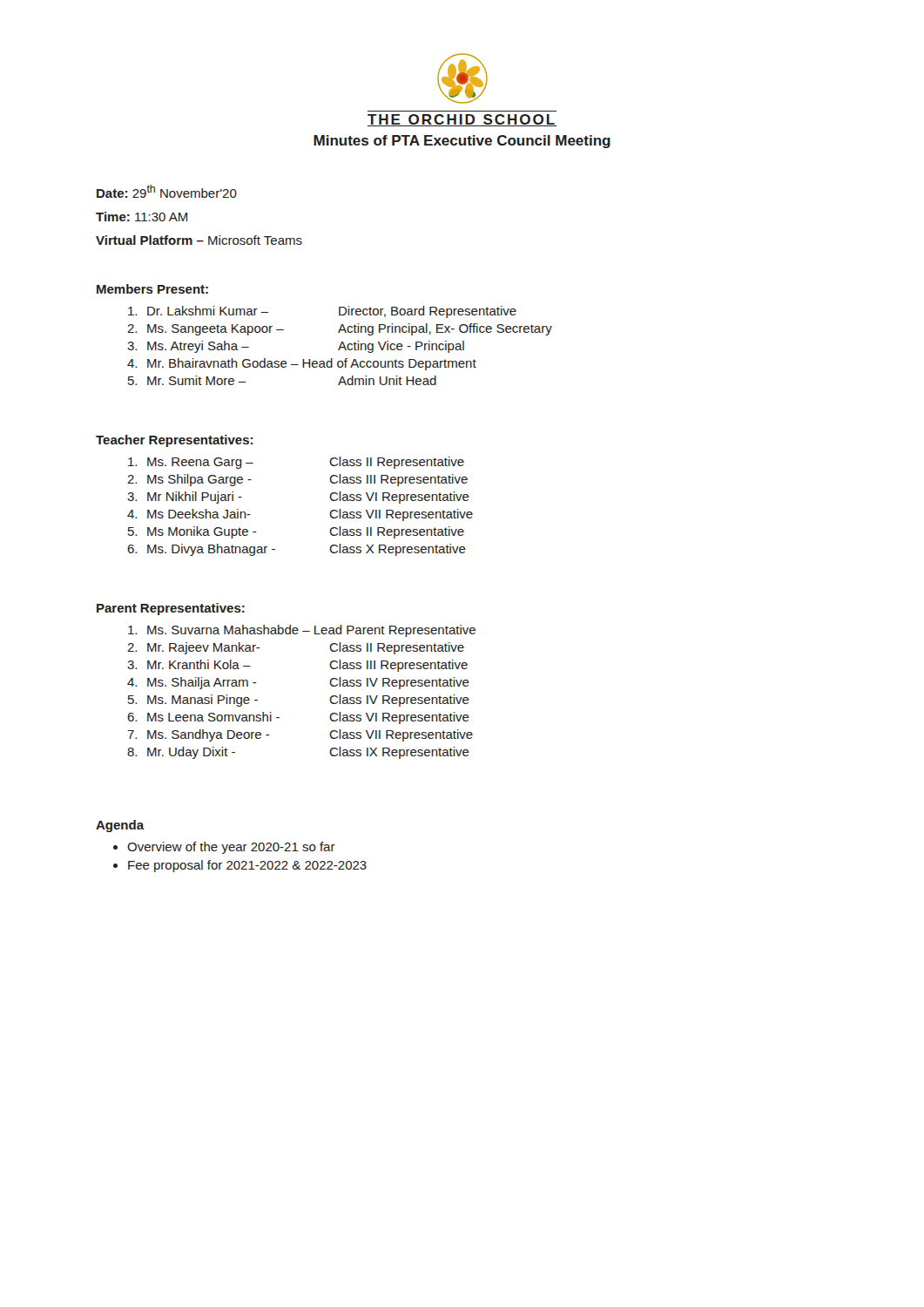Locate the block of text that opens with "Mr. Sumit More –Admin Unit"
Screen dimensions: 1307x924
click(x=199, y=380)
